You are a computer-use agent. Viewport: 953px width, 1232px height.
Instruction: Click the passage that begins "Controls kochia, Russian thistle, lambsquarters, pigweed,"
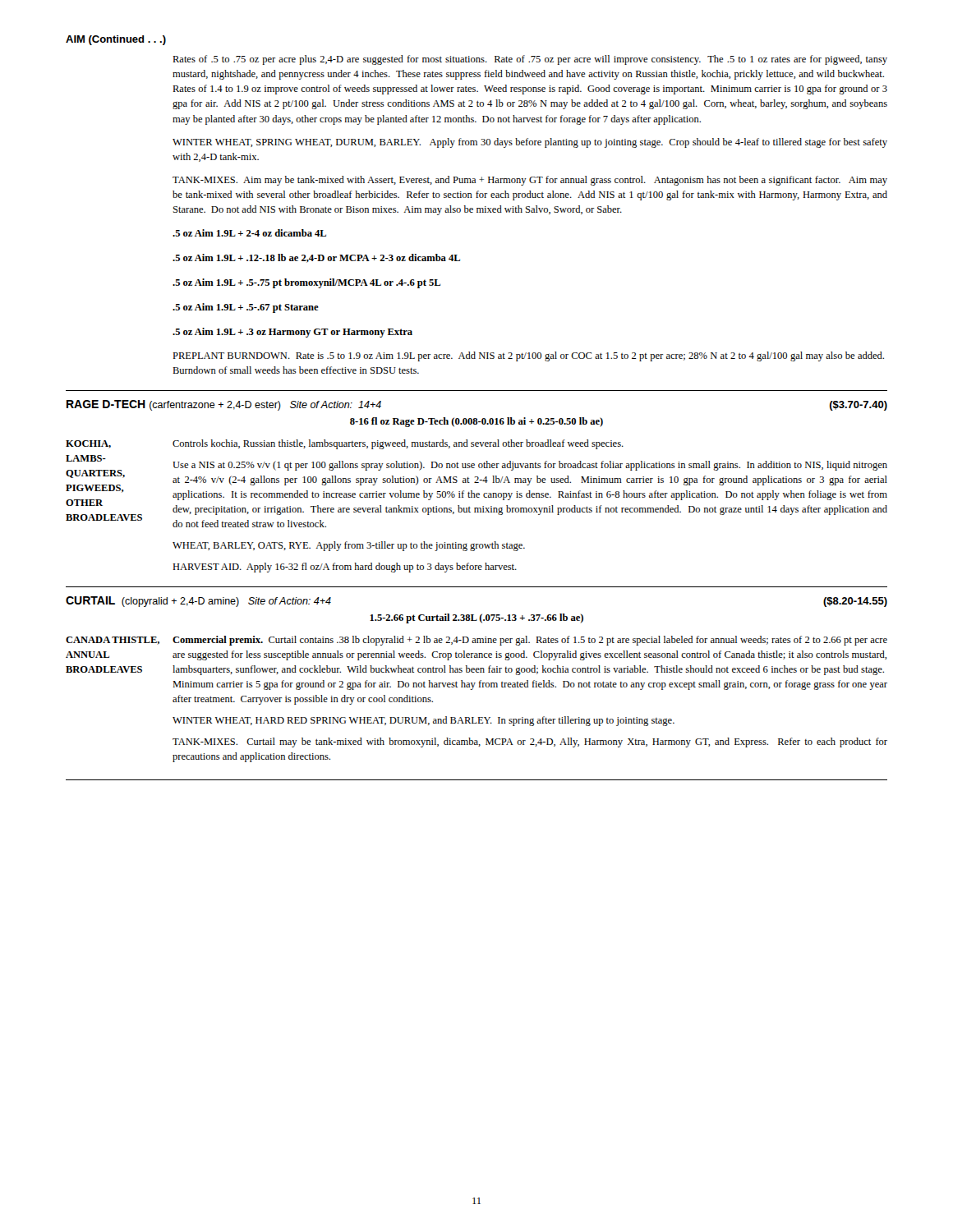pos(398,443)
